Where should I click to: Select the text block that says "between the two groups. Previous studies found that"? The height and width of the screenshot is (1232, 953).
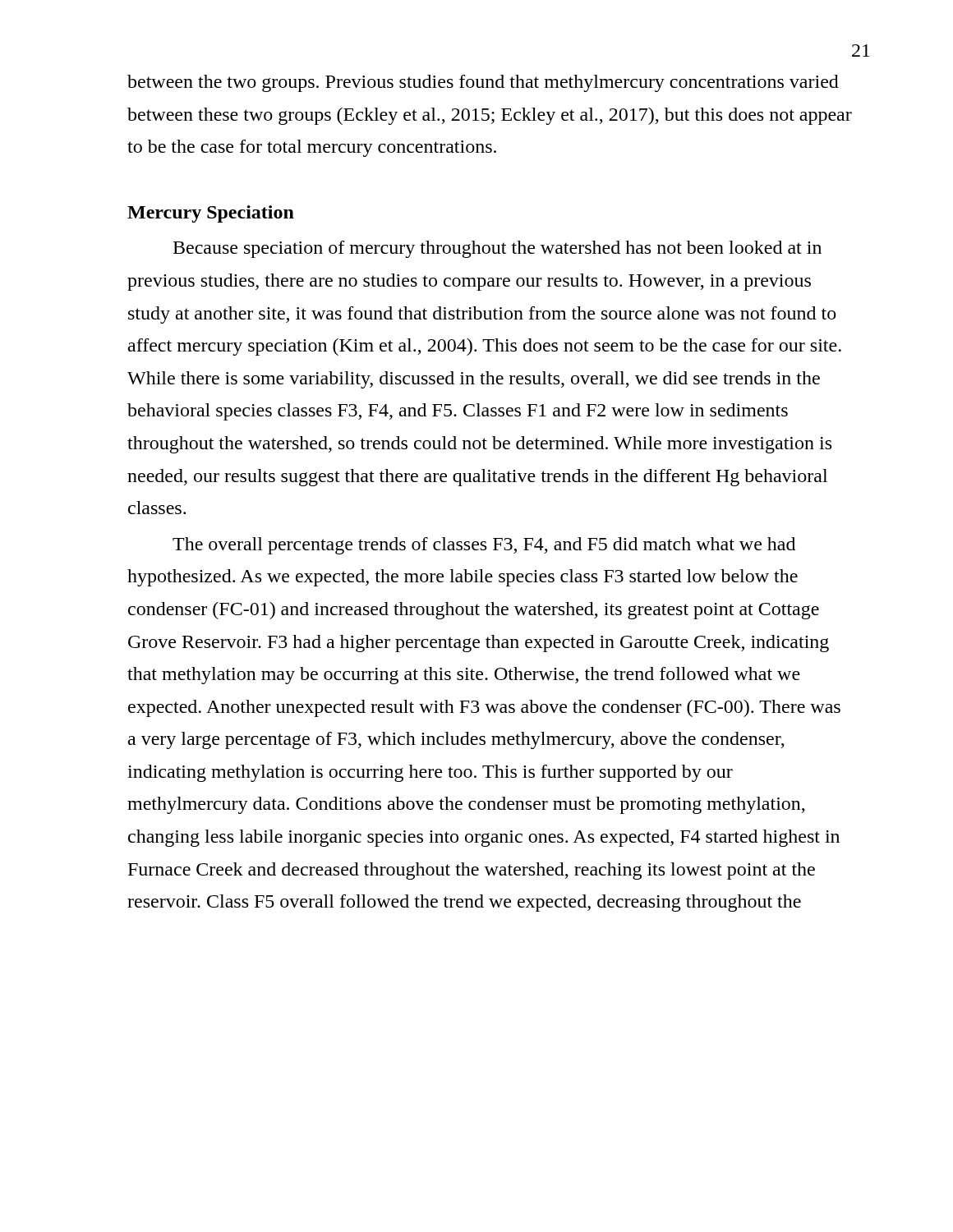(x=490, y=114)
